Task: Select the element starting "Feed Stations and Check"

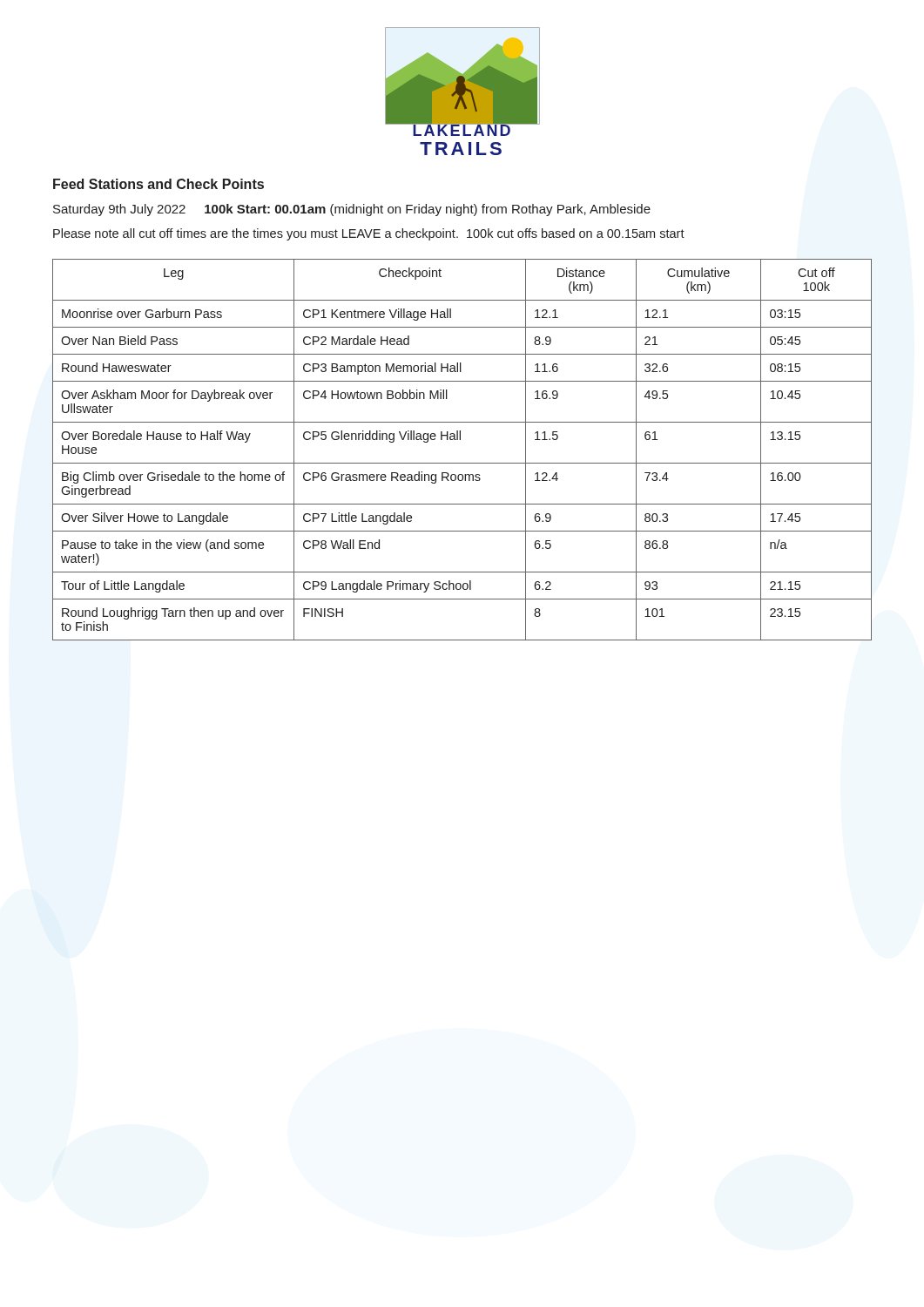Action: point(158,184)
